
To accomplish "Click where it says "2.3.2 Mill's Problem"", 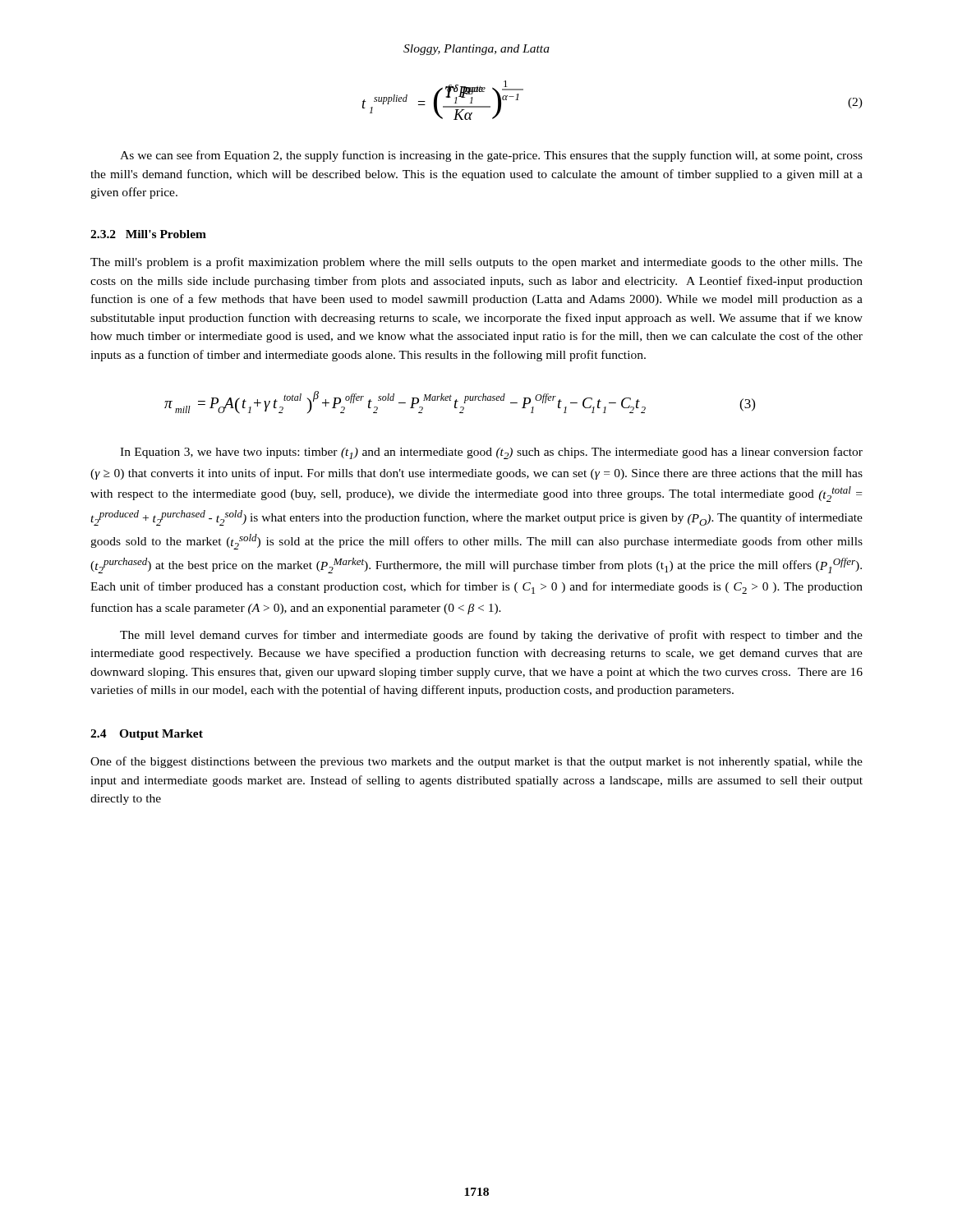I will pyautogui.click(x=148, y=234).
